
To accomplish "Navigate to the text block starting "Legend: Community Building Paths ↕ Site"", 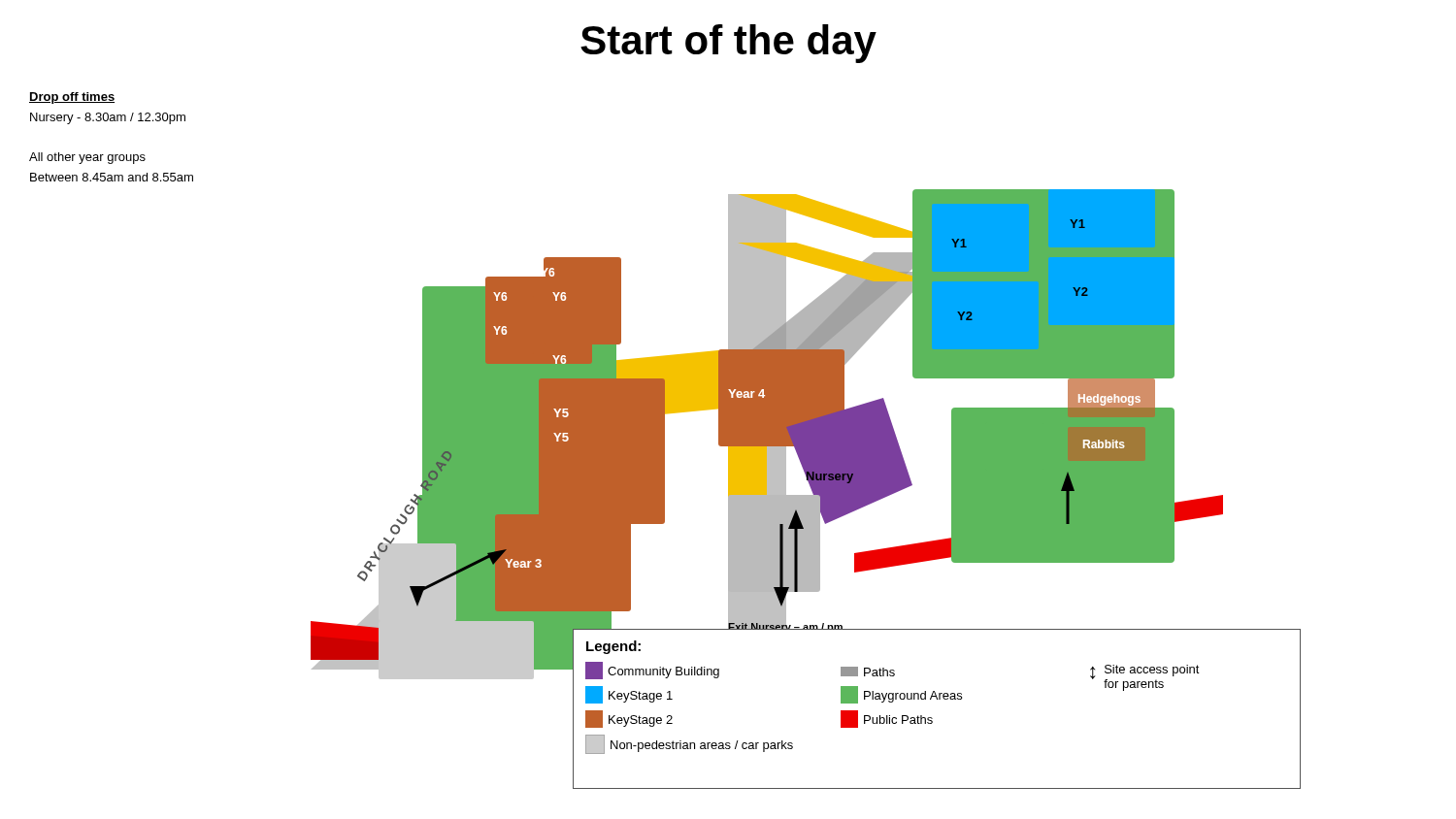I will pyautogui.click(x=937, y=698).
